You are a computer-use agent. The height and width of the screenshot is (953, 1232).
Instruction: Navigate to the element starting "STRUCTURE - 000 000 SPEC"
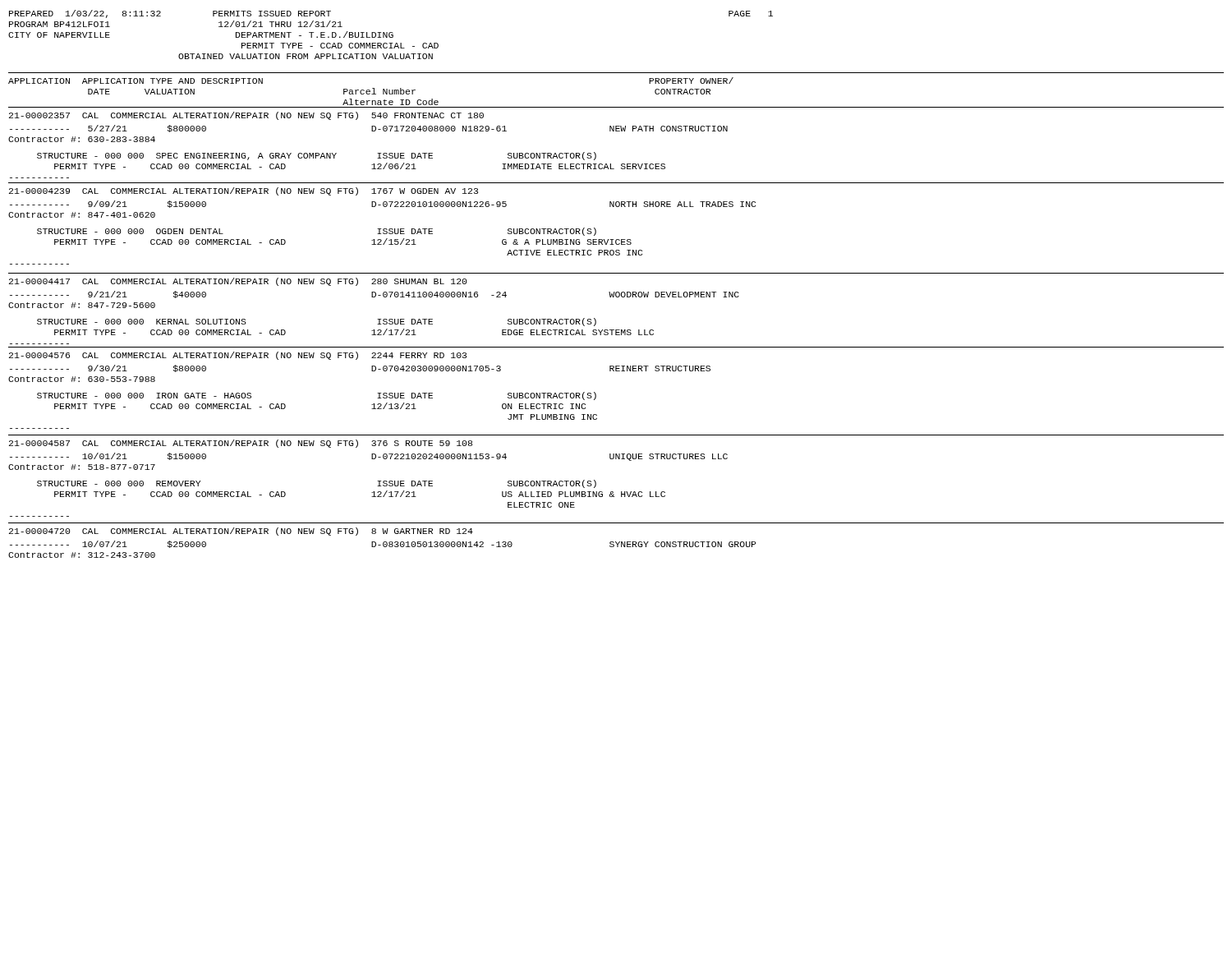click(337, 166)
